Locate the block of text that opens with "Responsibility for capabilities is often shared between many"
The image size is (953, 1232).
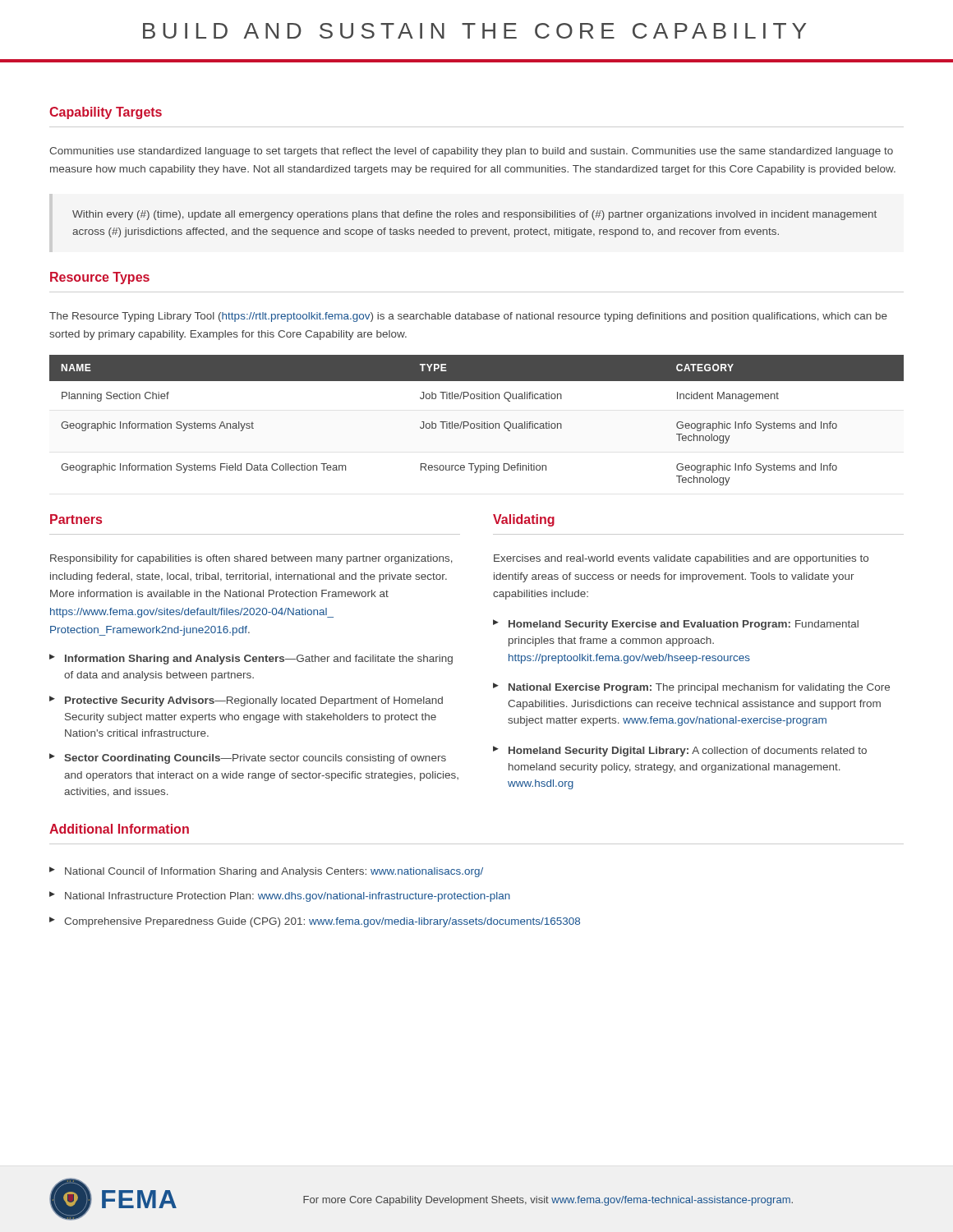251,594
